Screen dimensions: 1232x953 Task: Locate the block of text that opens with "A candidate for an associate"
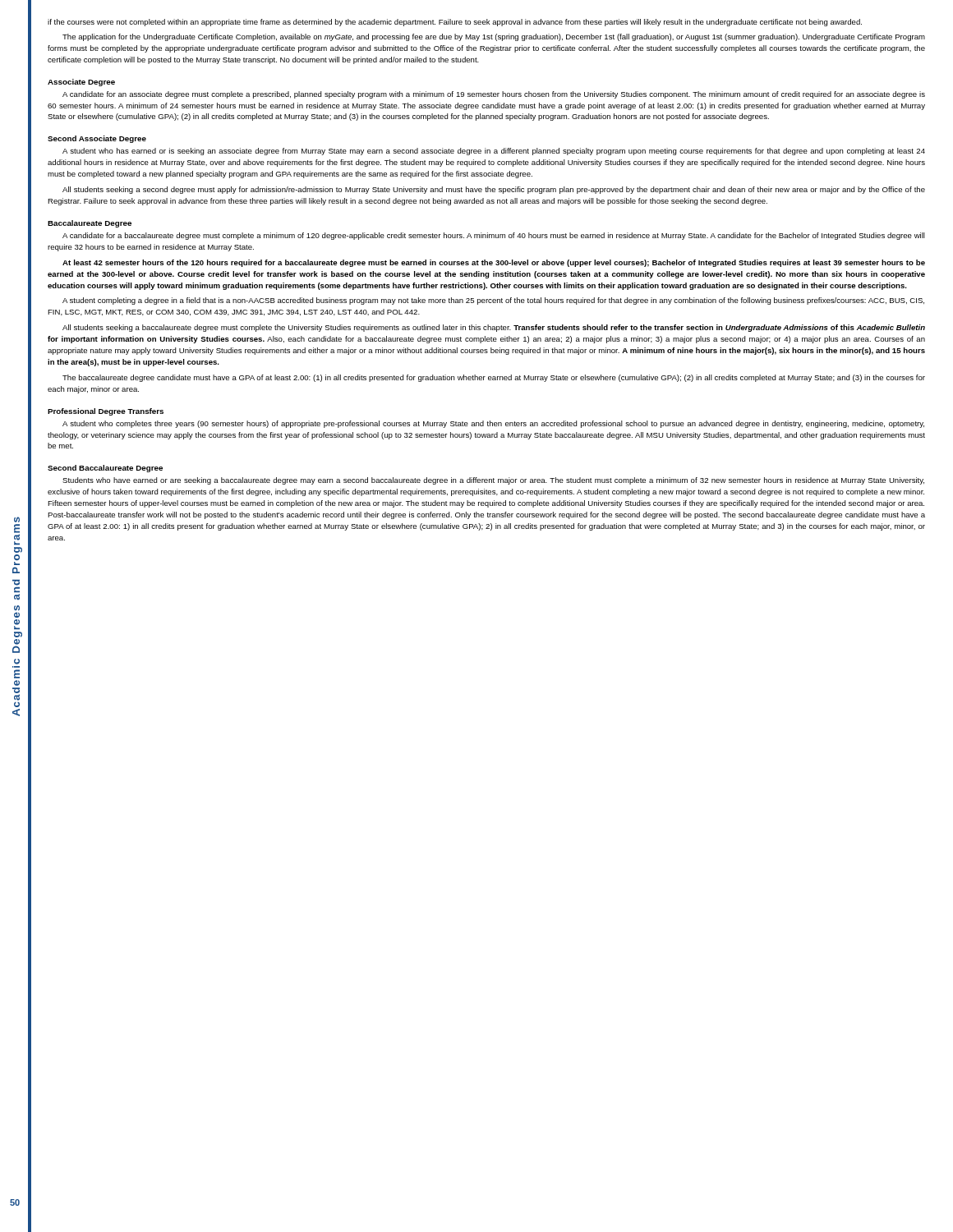pos(486,106)
